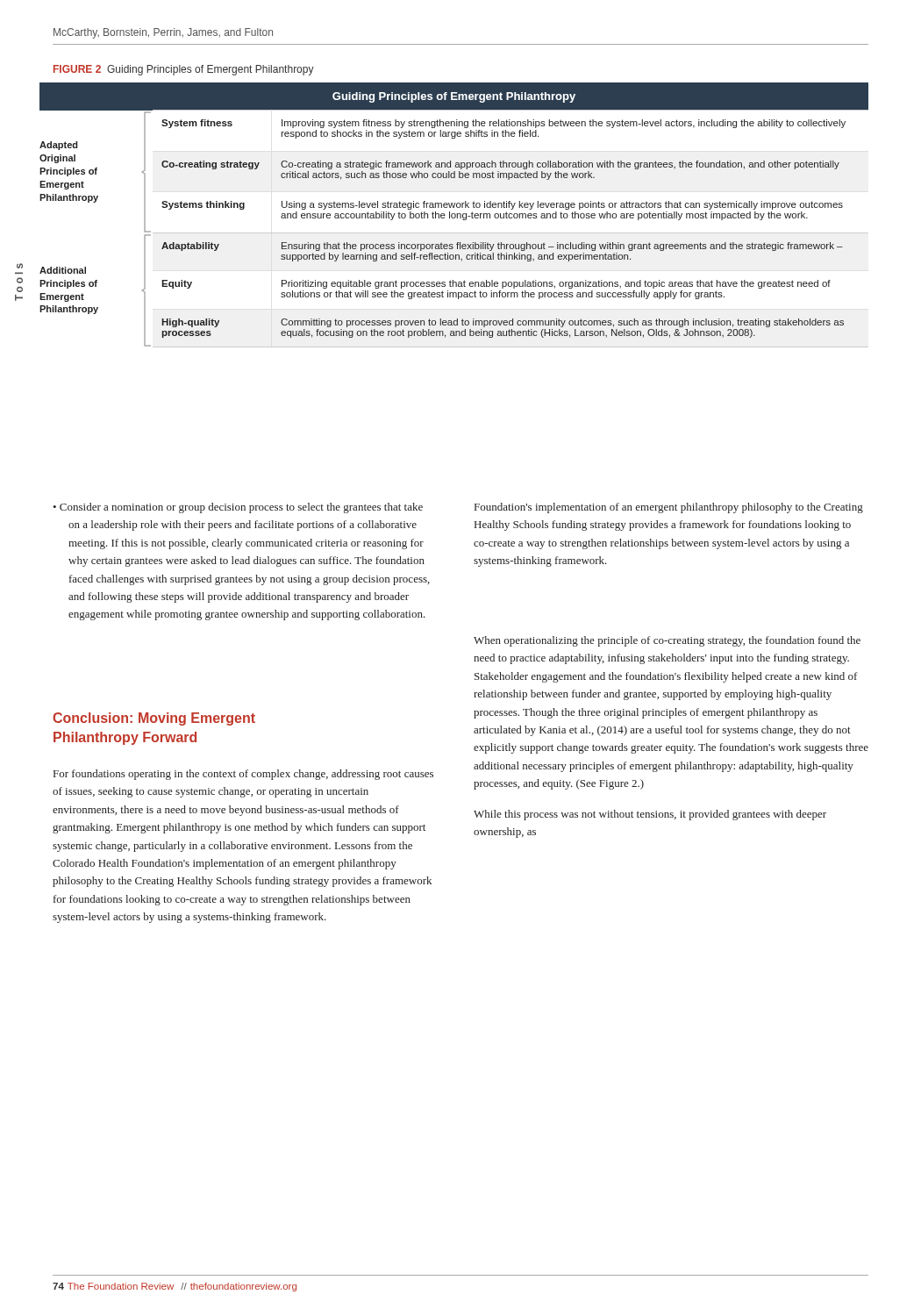Locate the block of text that opens with "Foundation's implementation of an emergent philanthropy philosophy"
Viewport: 921px width, 1316px height.
pos(671,534)
